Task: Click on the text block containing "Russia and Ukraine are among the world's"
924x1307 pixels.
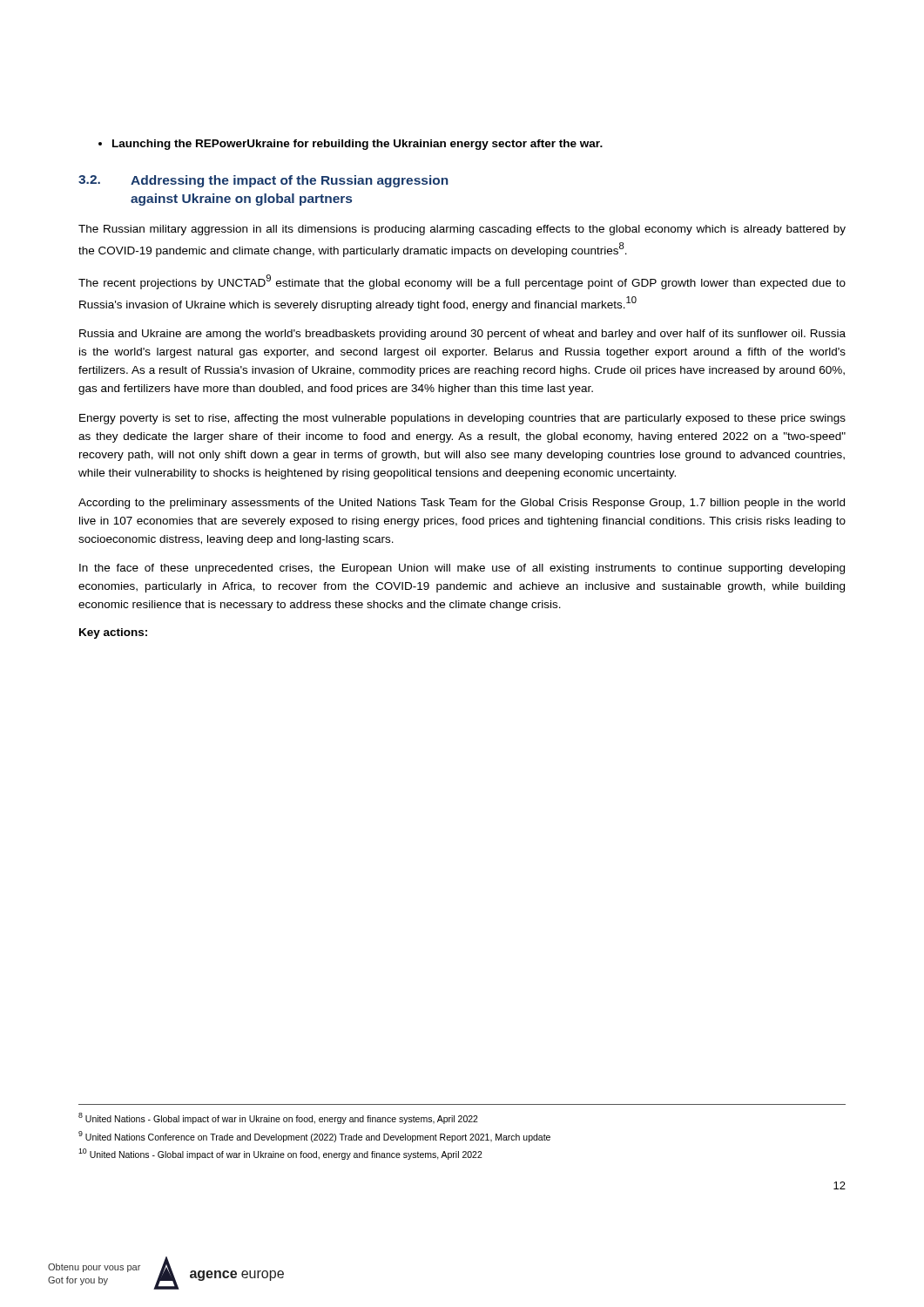Action: [x=462, y=361]
